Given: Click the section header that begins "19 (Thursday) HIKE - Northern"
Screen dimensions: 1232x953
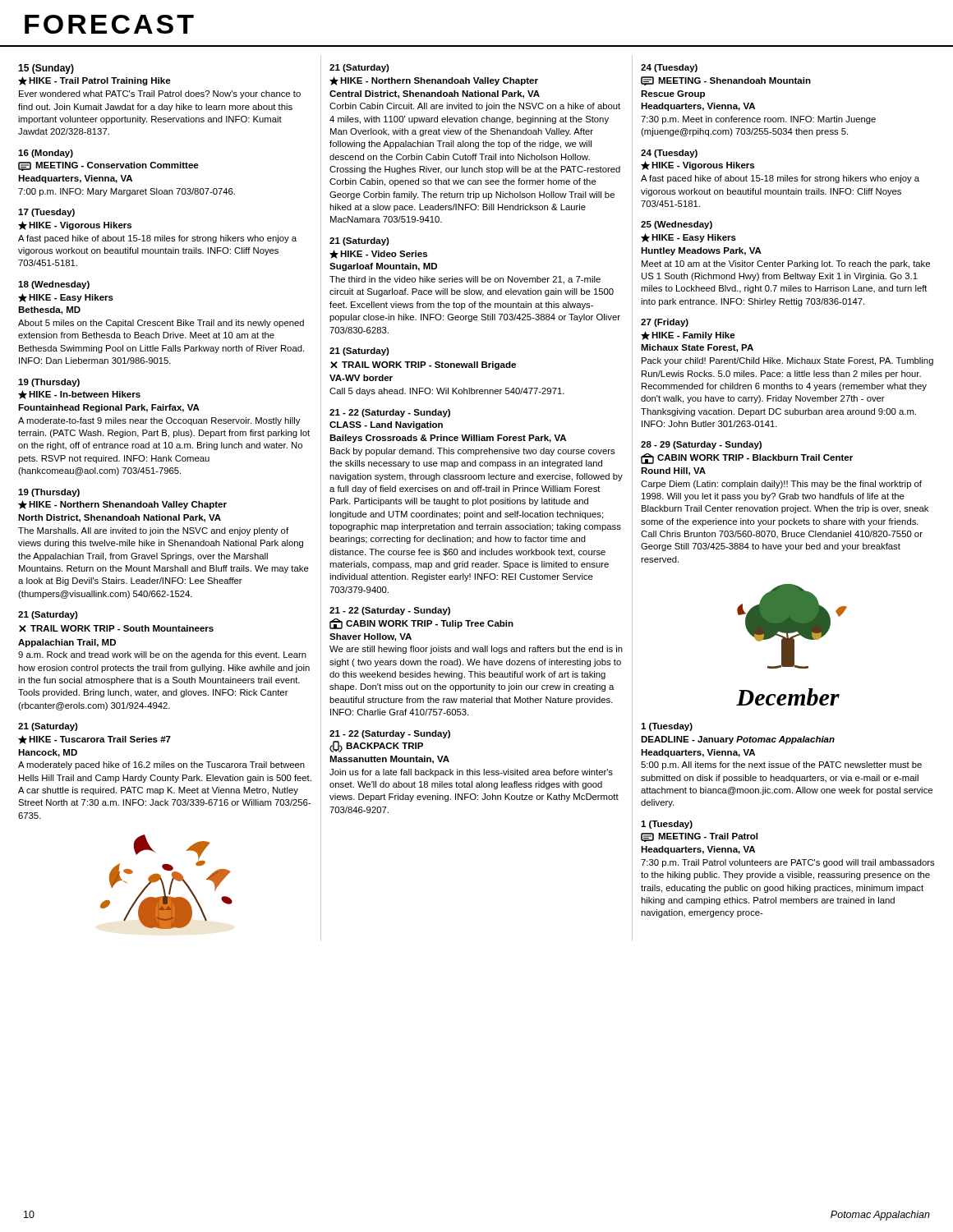Looking at the screenshot, I should pyautogui.click(x=165, y=543).
